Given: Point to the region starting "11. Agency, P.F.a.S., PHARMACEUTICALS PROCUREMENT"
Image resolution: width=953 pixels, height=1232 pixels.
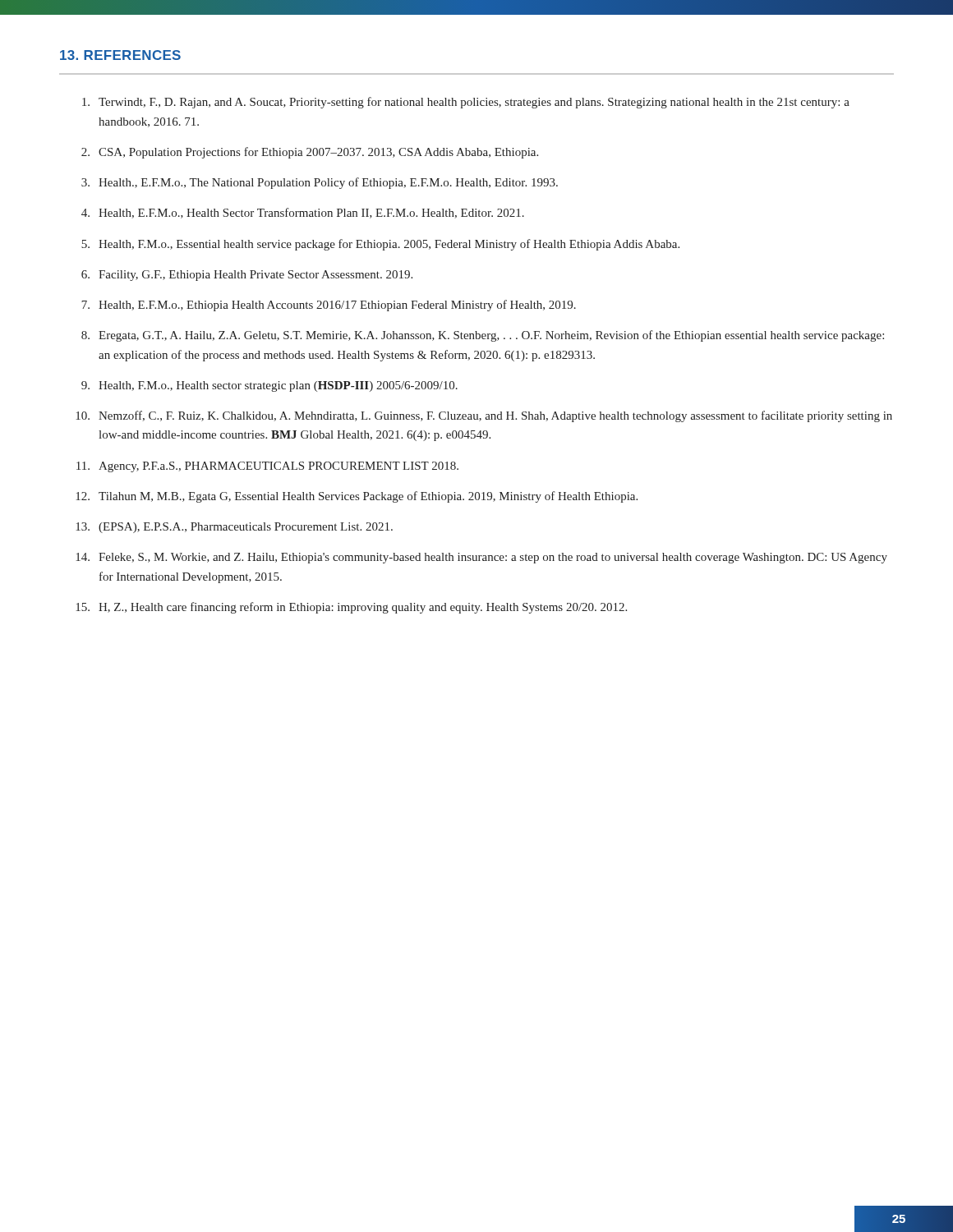Looking at the screenshot, I should click(x=267, y=467).
